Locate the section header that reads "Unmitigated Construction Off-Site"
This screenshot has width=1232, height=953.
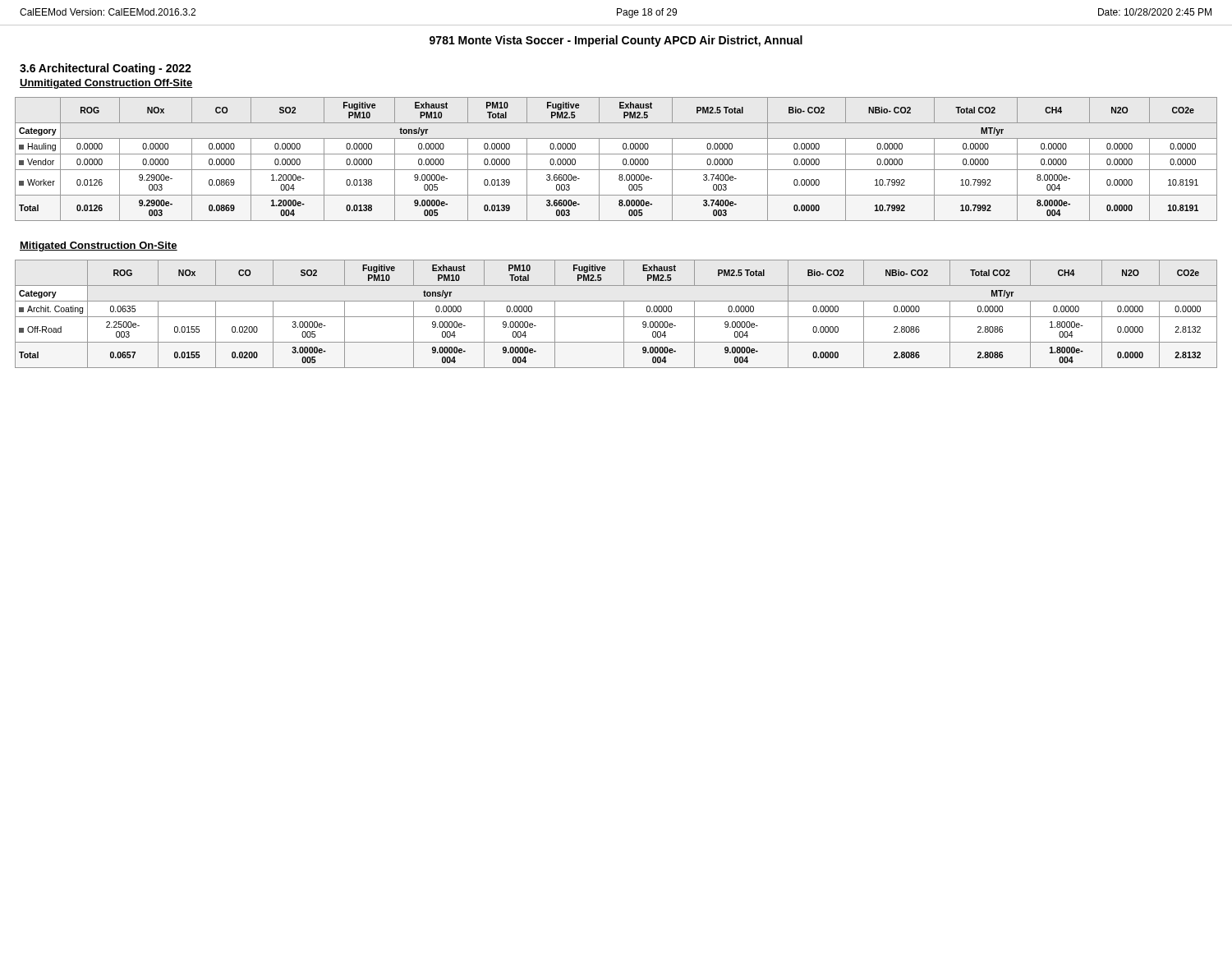pos(106,83)
